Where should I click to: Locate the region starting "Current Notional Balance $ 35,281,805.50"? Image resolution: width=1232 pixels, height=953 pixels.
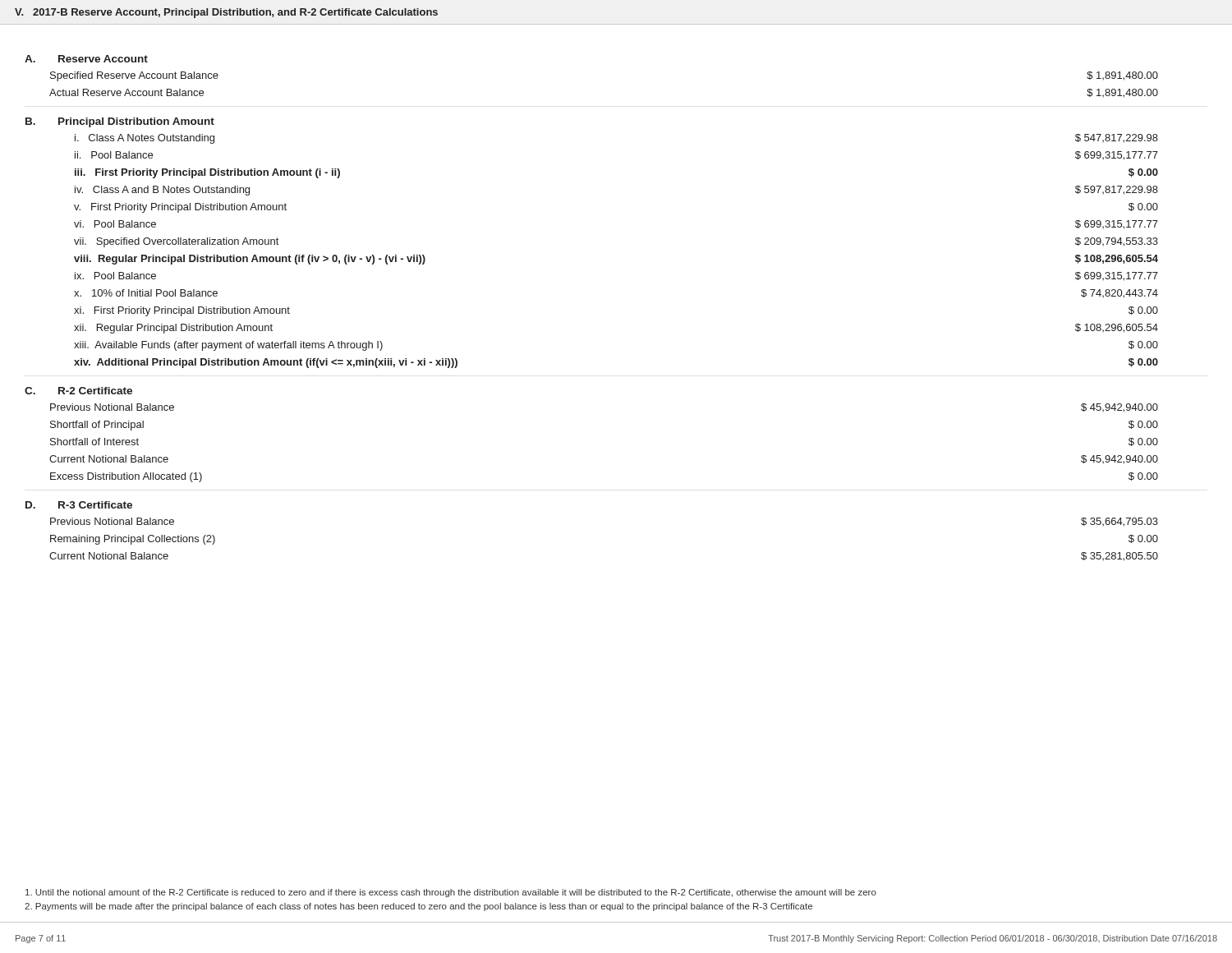click(108, 557)
